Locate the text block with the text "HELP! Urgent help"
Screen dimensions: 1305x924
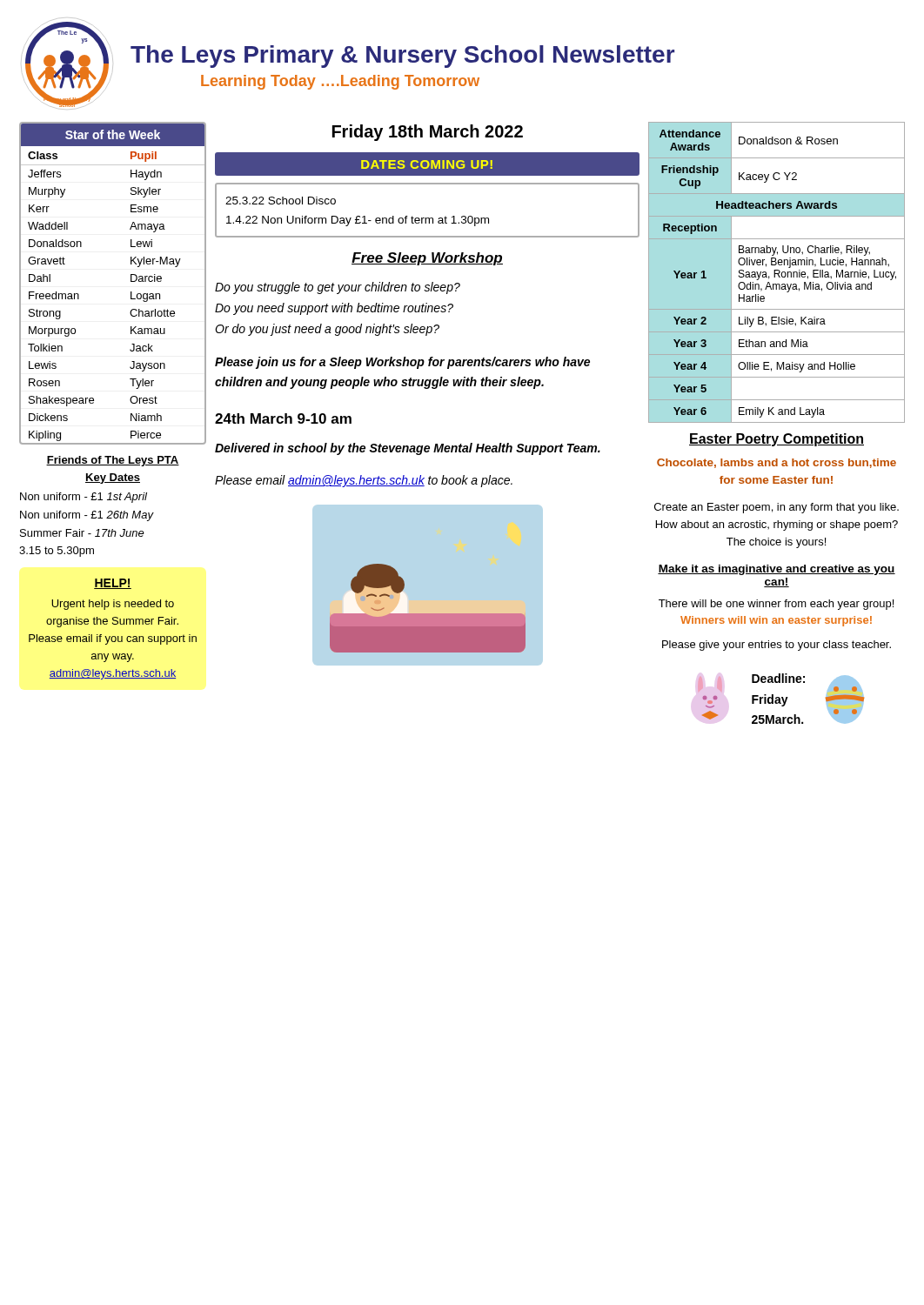point(113,627)
